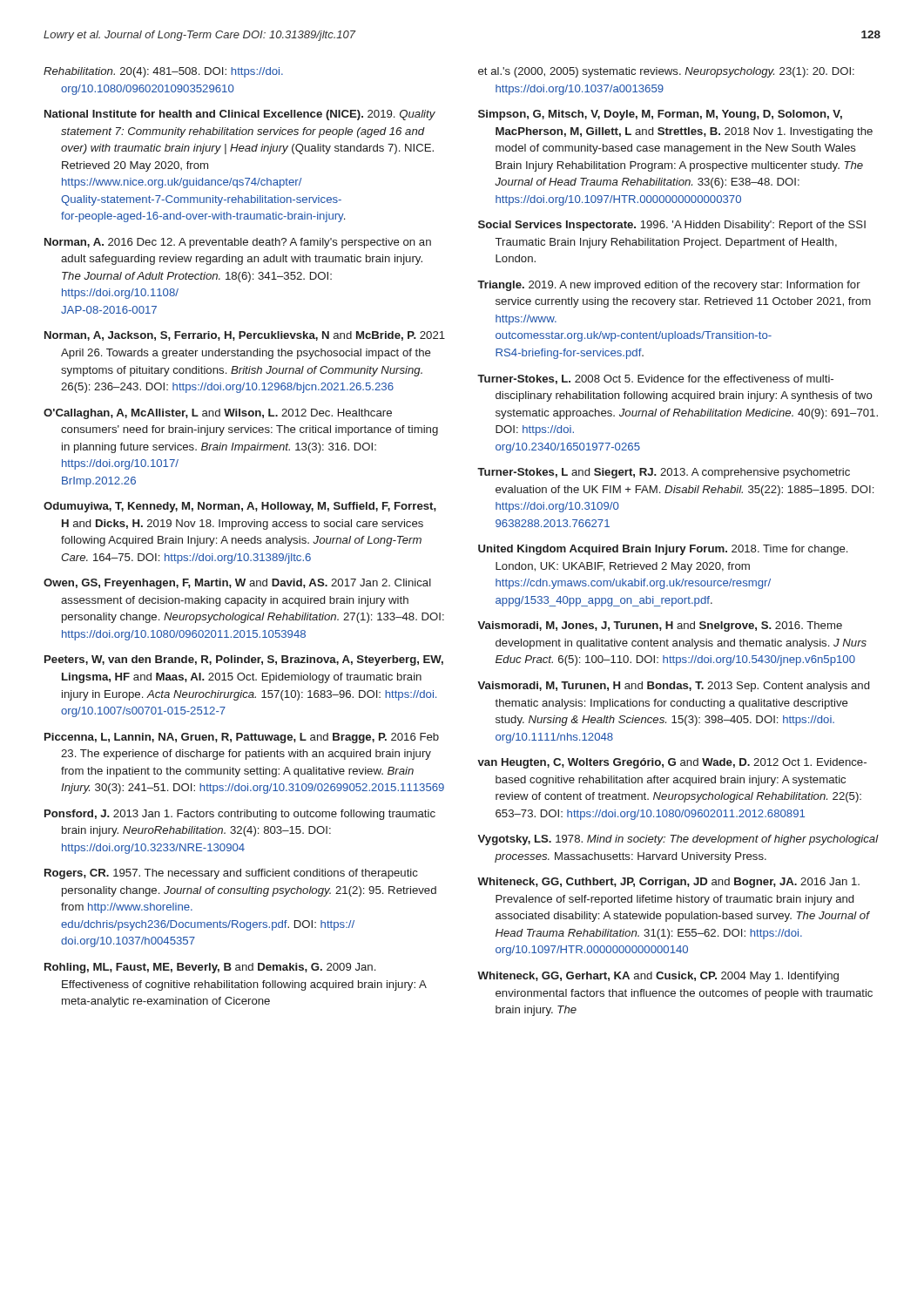Click the passage that begins "Owen, GS, Freyenhagen, F, Martin, W and David,"
Screen dimensions: 1307x924
[245, 609]
